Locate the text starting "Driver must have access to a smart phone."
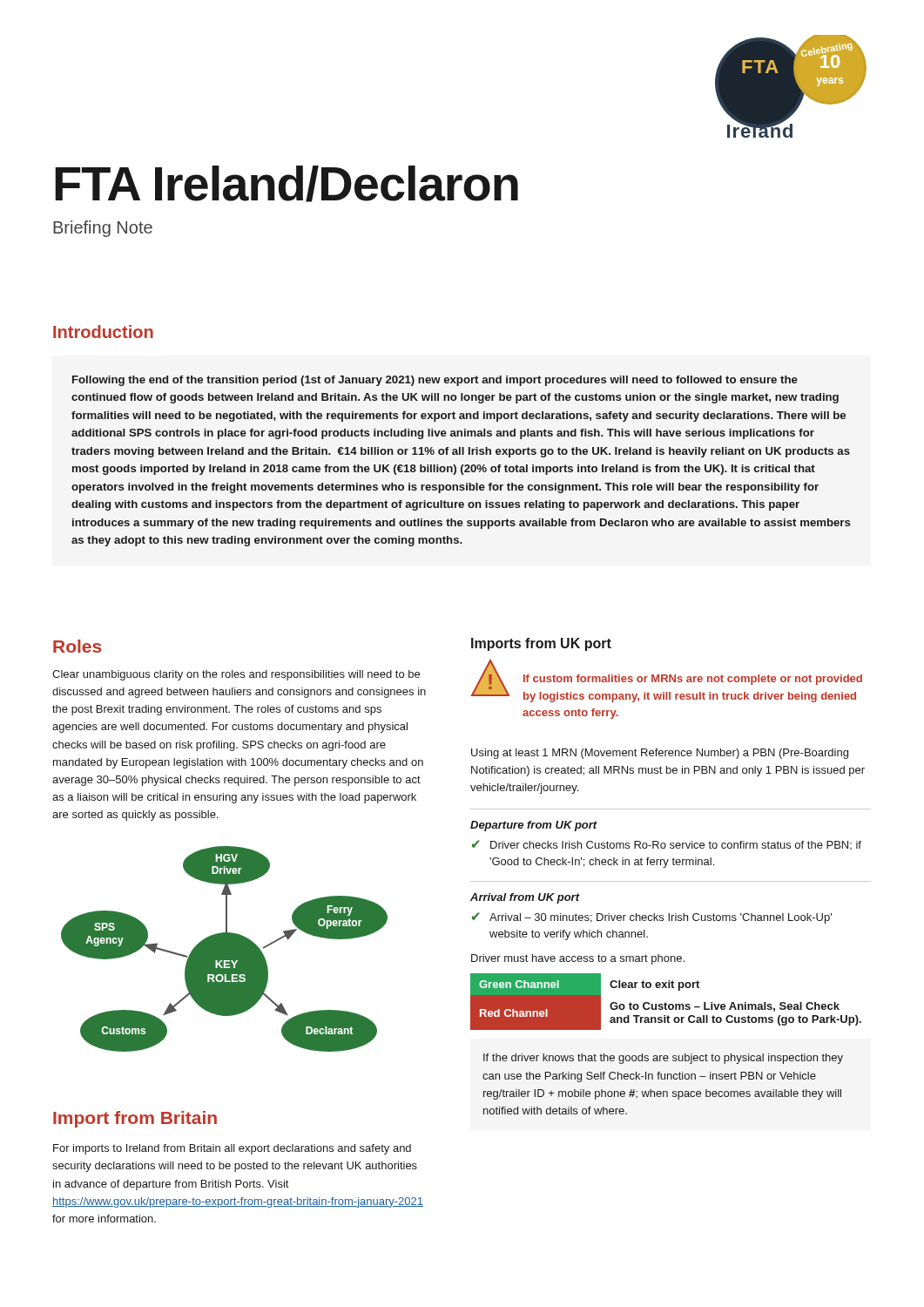This screenshot has width=924, height=1307. 671,958
